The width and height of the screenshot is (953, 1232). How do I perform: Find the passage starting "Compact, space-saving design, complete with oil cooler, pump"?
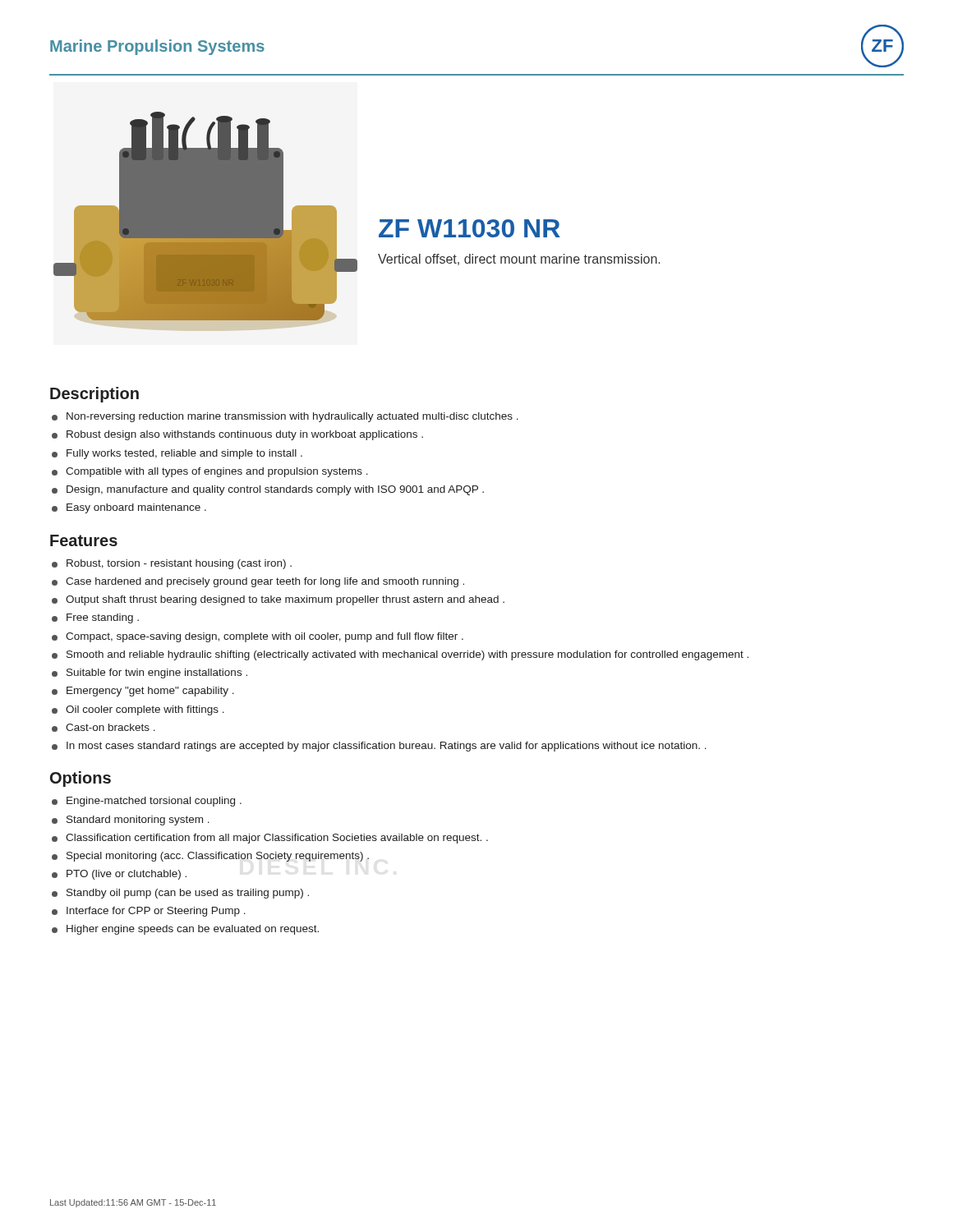coord(265,636)
